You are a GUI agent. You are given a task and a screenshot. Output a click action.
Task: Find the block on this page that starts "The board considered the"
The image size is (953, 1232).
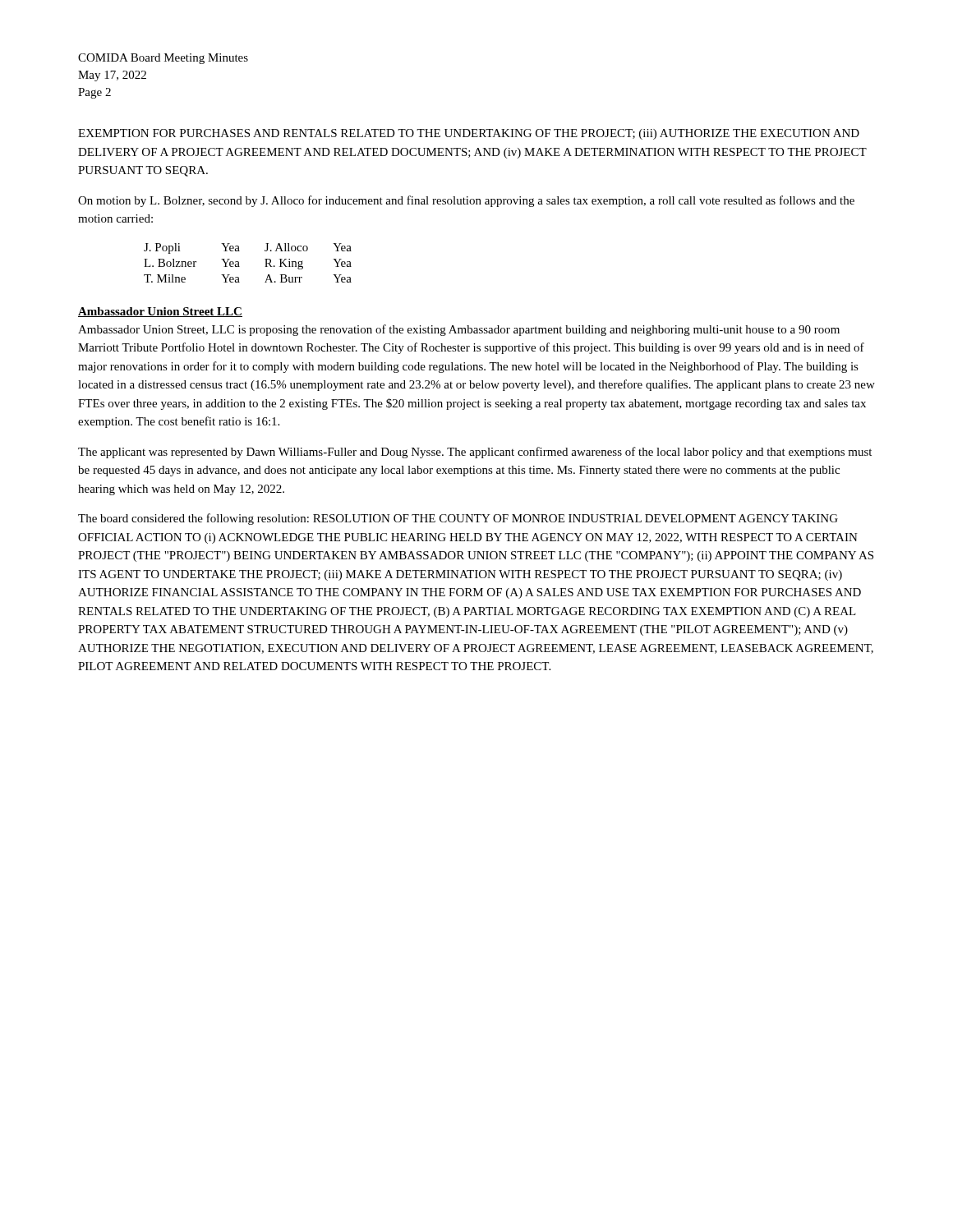pyautogui.click(x=476, y=592)
